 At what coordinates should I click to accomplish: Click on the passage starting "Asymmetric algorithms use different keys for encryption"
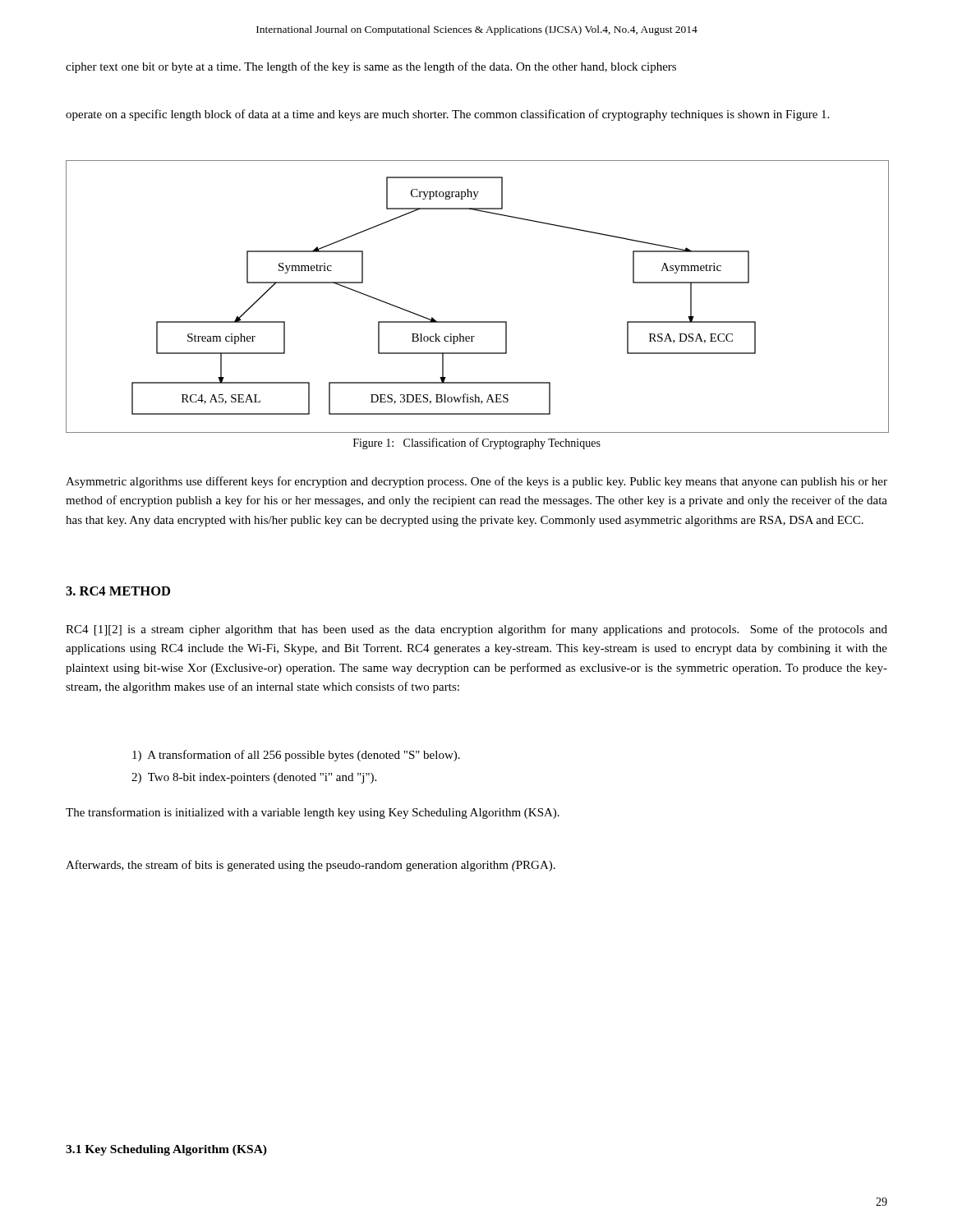point(476,500)
